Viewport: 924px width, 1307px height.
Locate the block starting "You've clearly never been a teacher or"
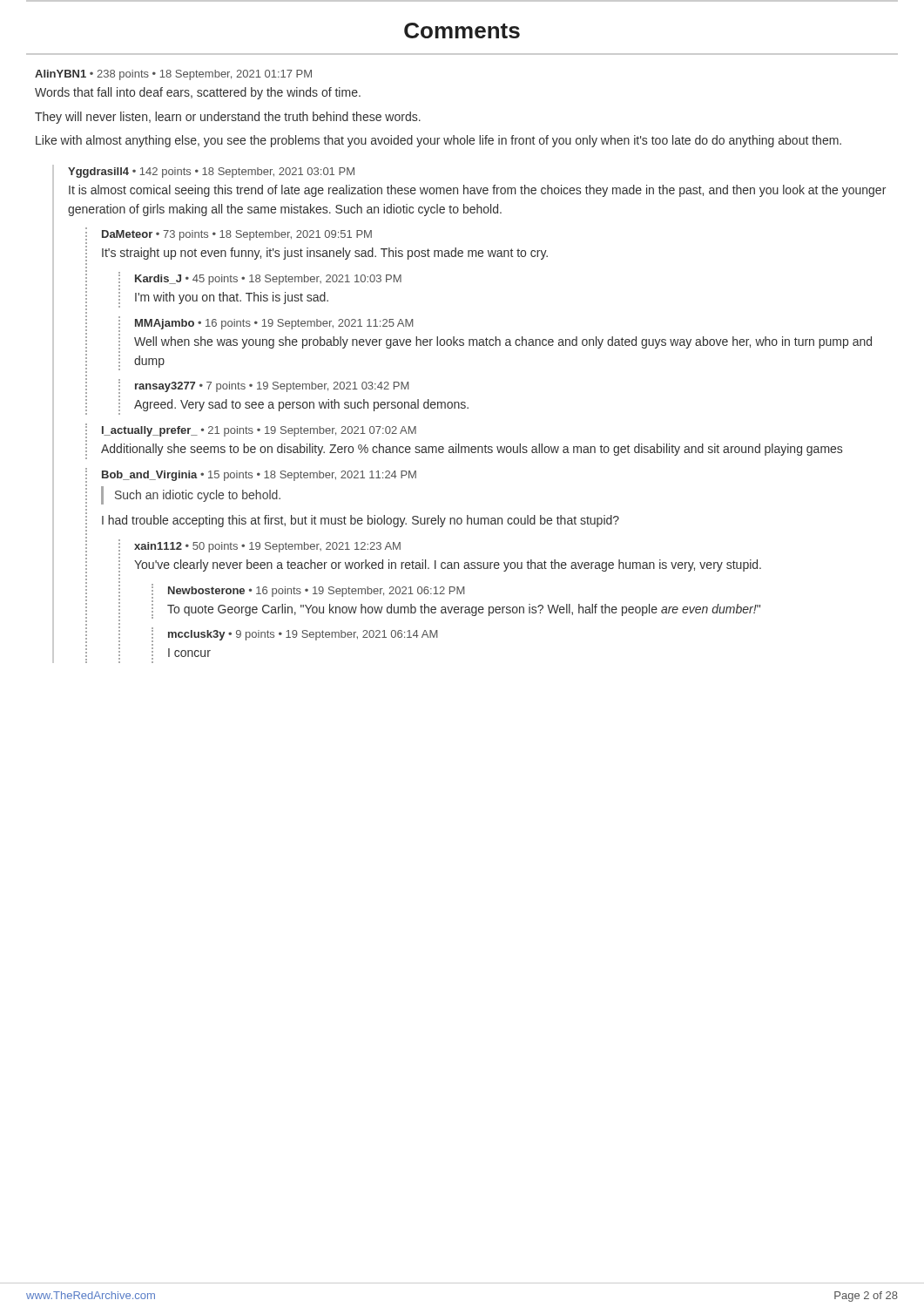tap(512, 565)
